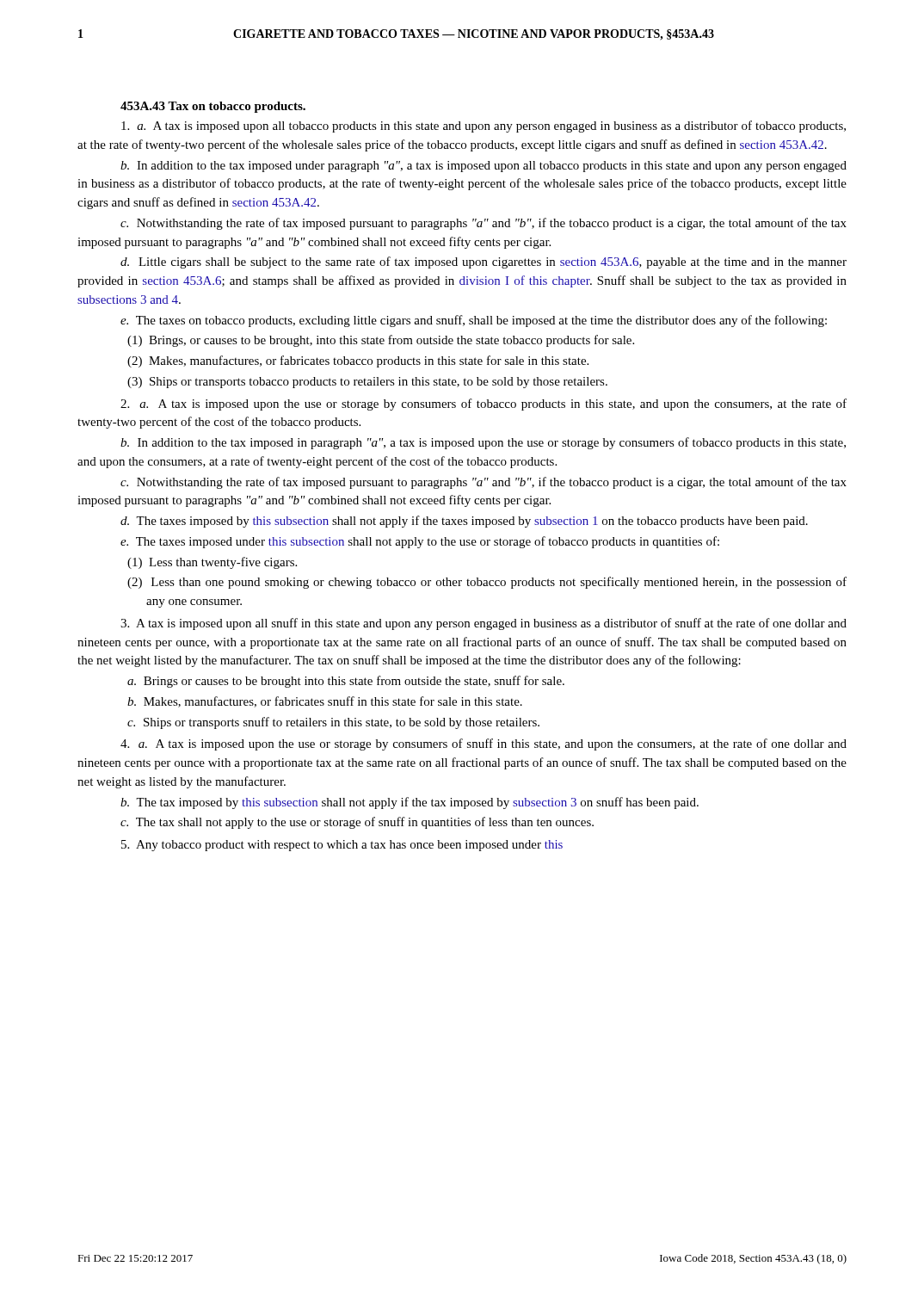This screenshot has width=924, height=1291.
Task: Point to the text block starting "c. Ships or transports snuff to retailers in"
Action: pyautogui.click(x=334, y=722)
